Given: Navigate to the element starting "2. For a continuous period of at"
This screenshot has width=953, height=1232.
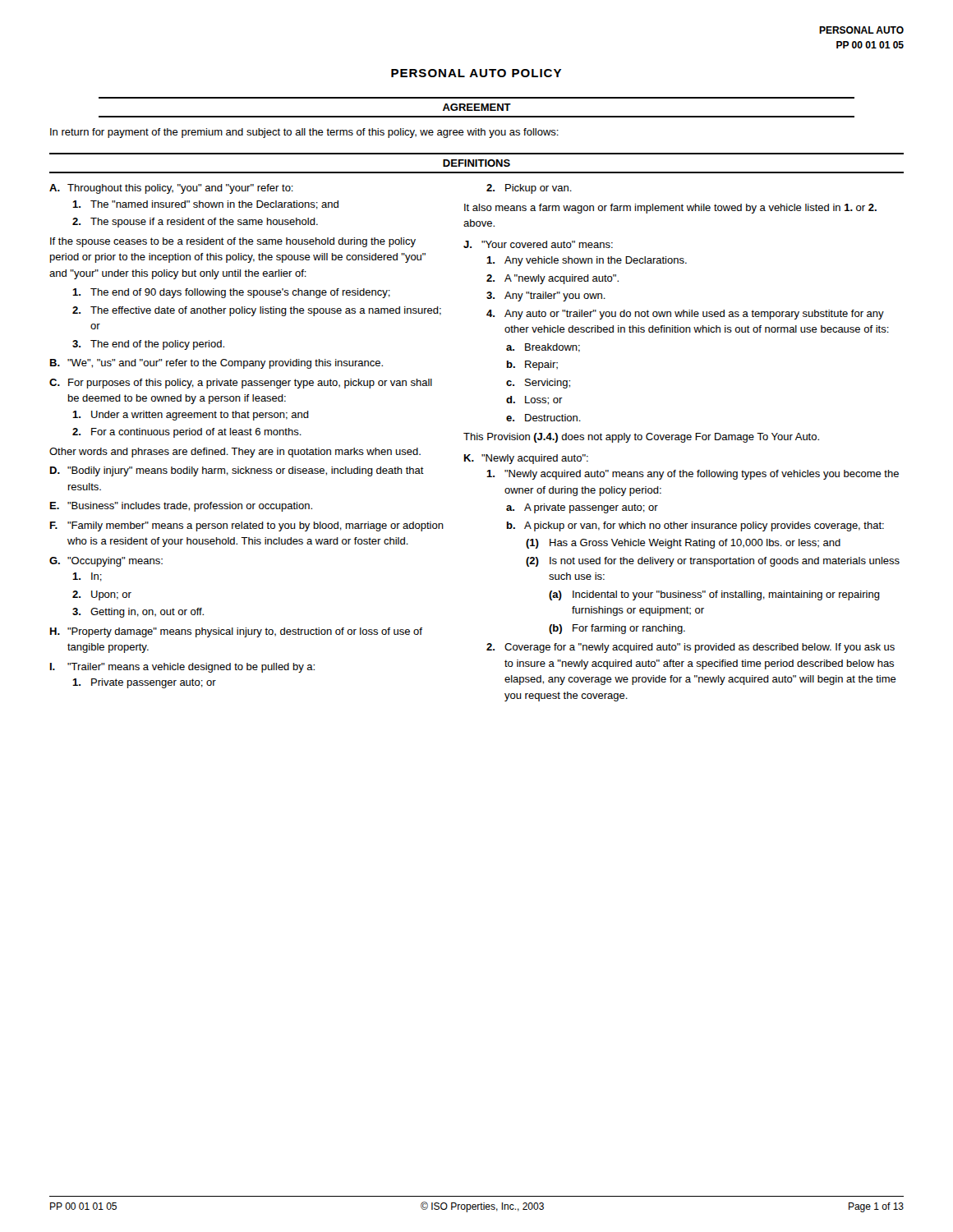Looking at the screenshot, I should (187, 432).
